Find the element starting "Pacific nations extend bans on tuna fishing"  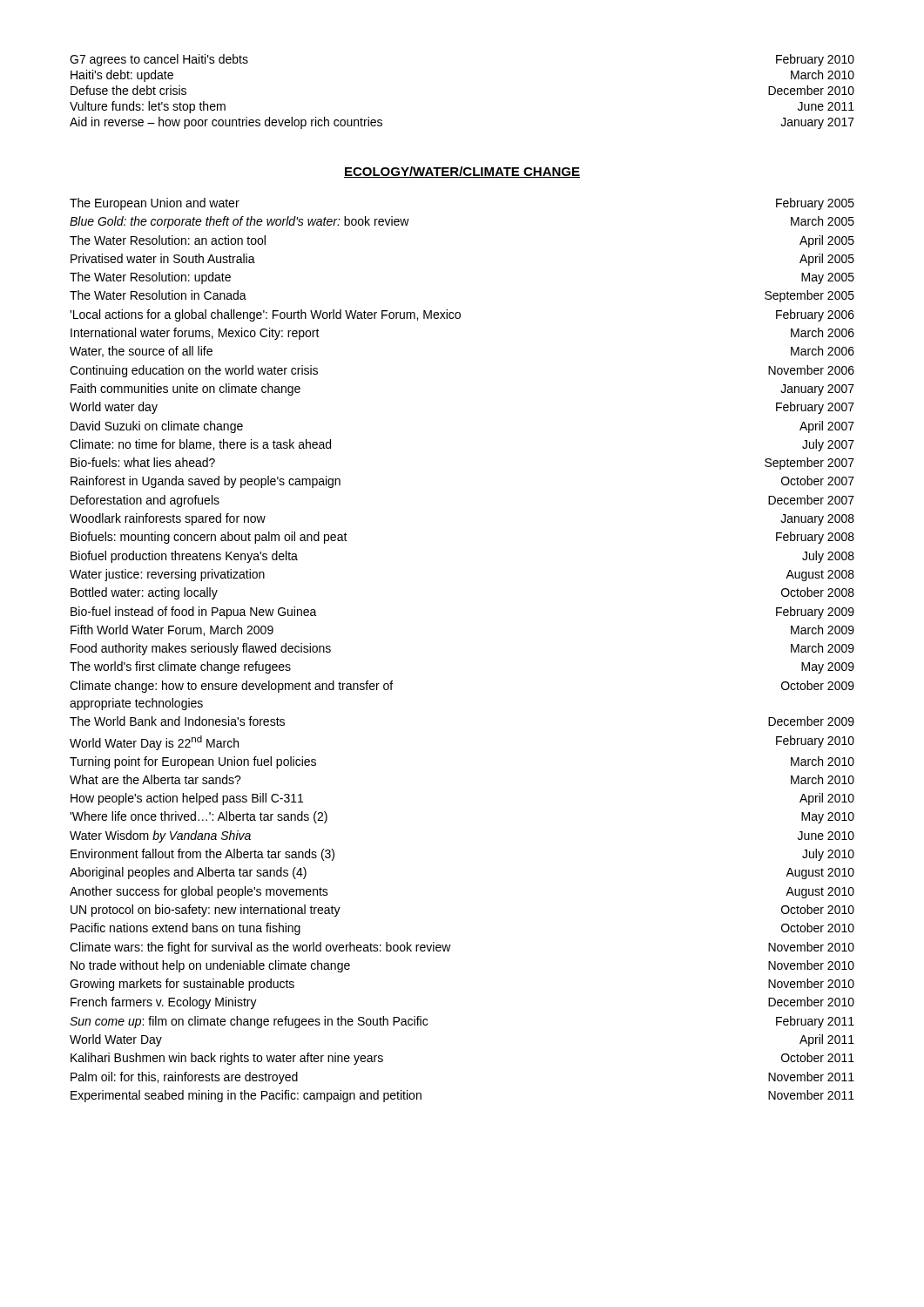pyautogui.click(x=183, y=928)
